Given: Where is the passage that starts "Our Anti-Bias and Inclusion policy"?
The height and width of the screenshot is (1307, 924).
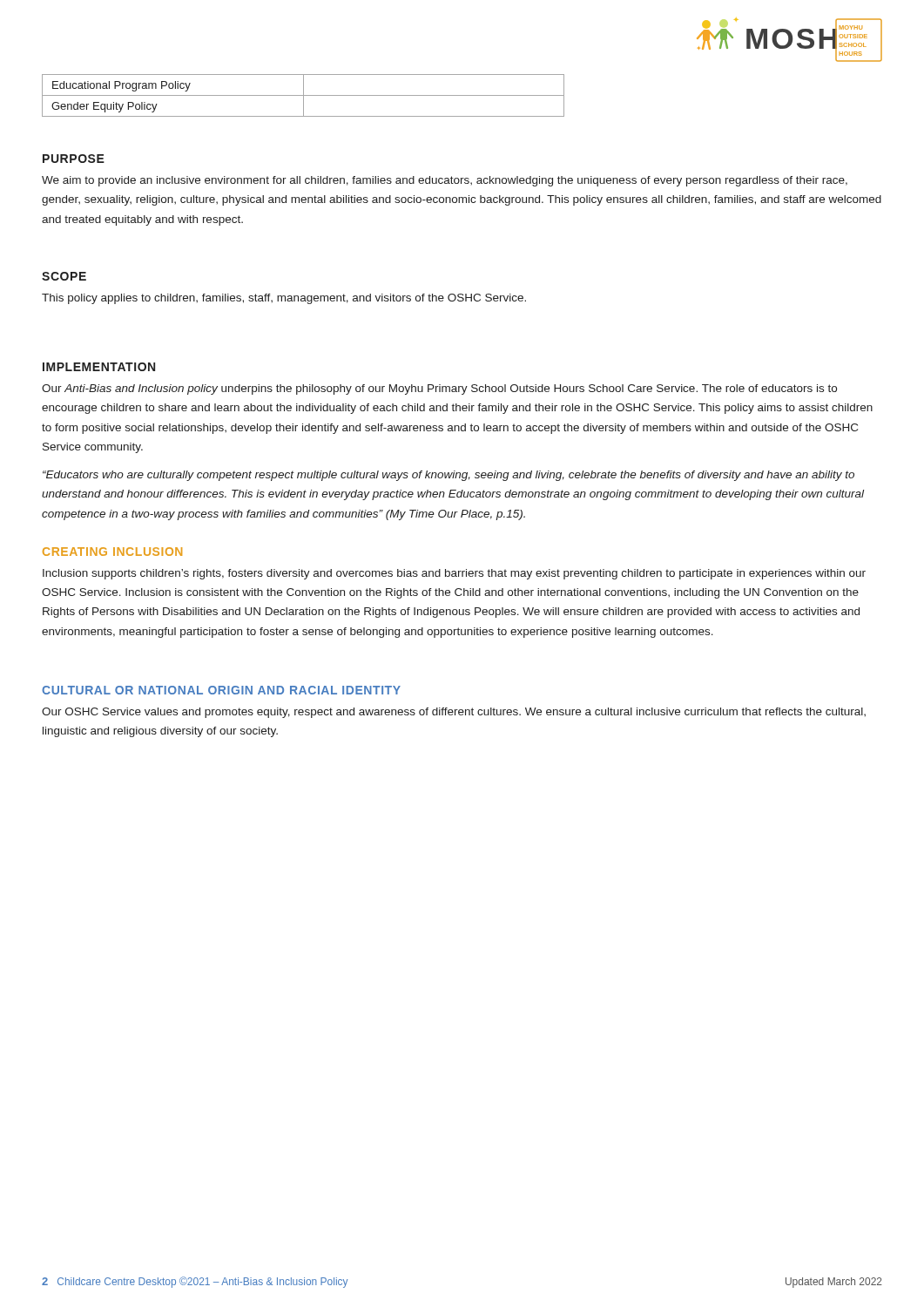Looking at the screenshot, I should [x=457, y=417].
